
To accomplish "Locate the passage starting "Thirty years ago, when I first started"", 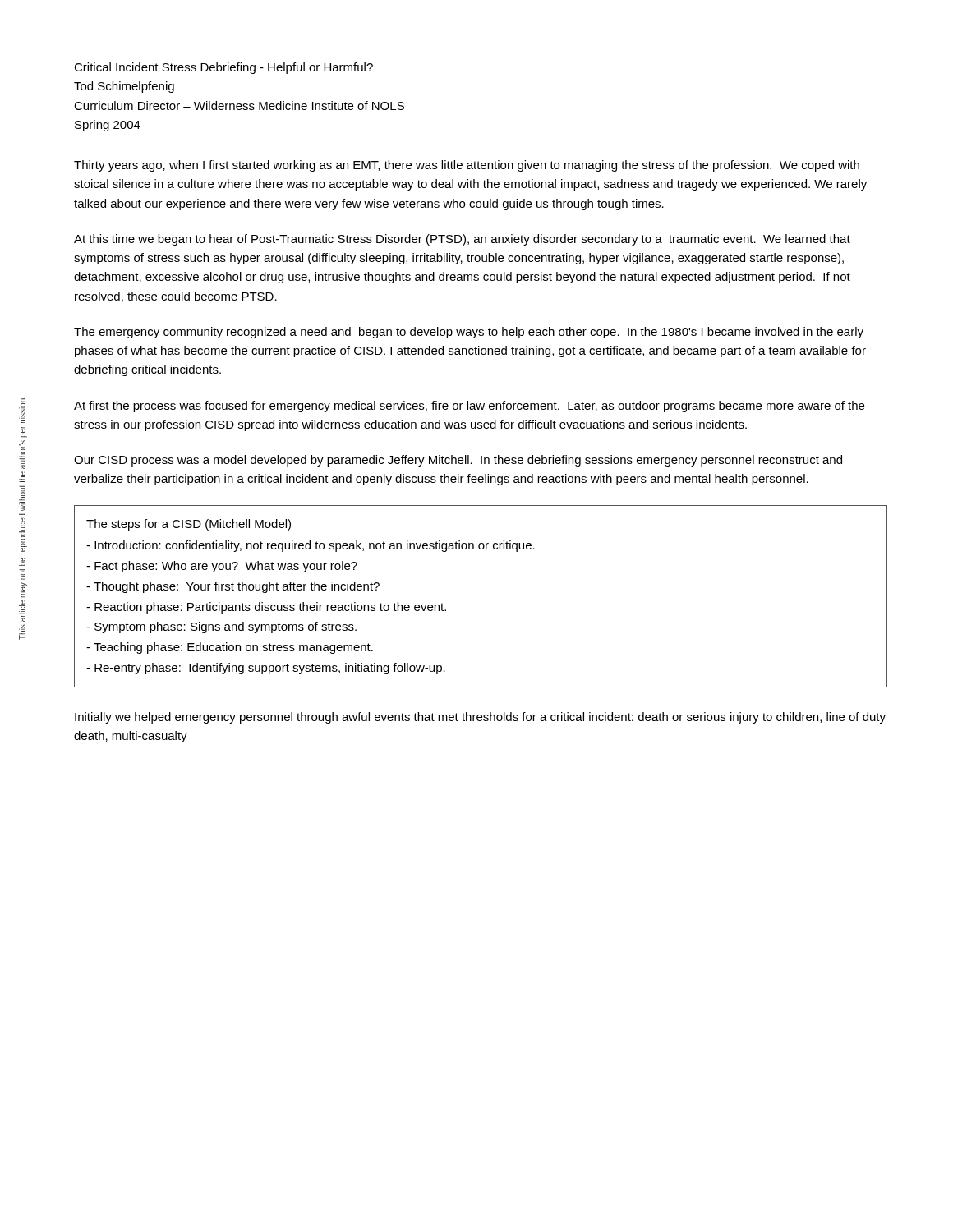I will [x=470, y=184].
